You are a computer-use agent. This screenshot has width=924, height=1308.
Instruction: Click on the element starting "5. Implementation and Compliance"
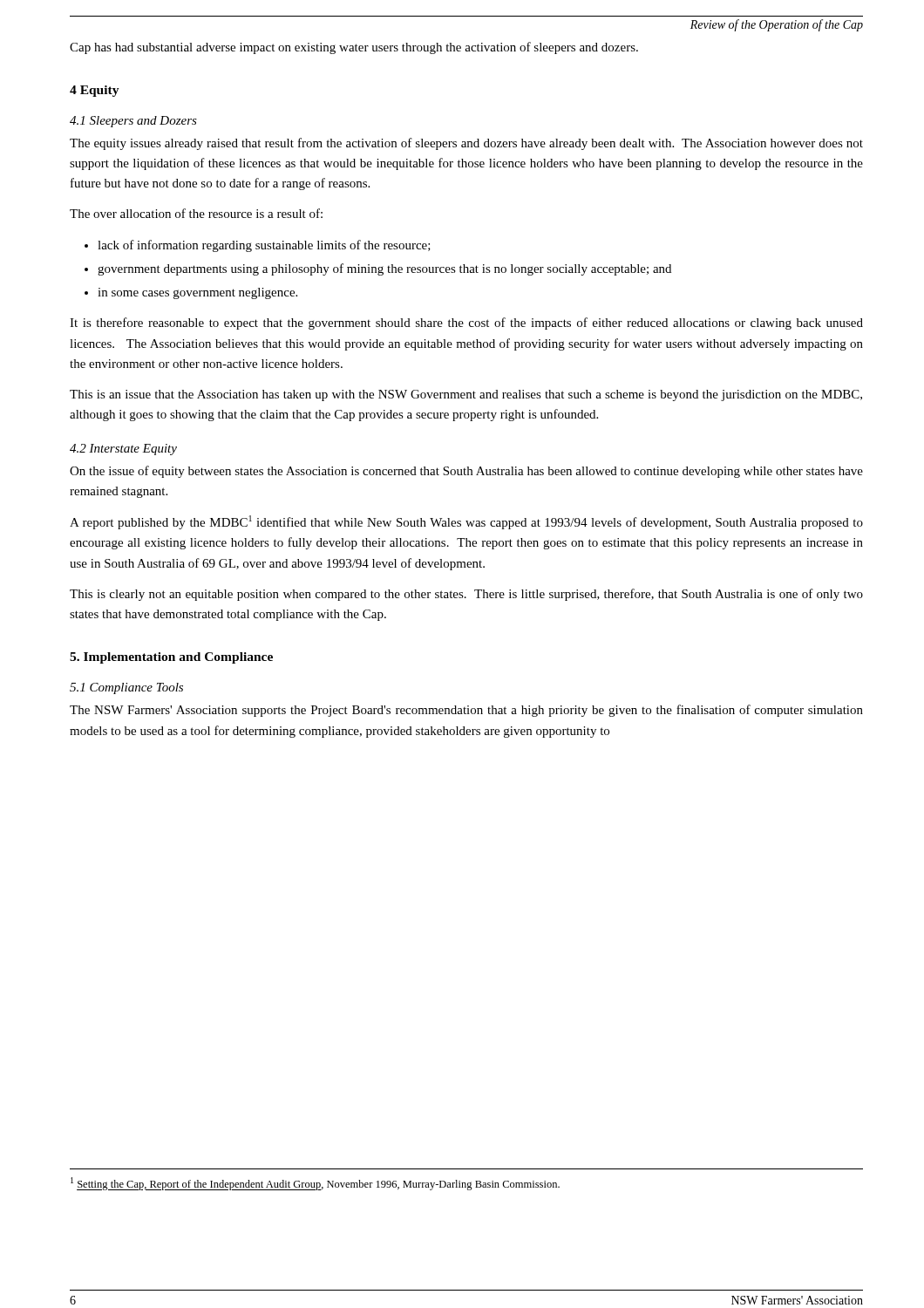(171, 656)
